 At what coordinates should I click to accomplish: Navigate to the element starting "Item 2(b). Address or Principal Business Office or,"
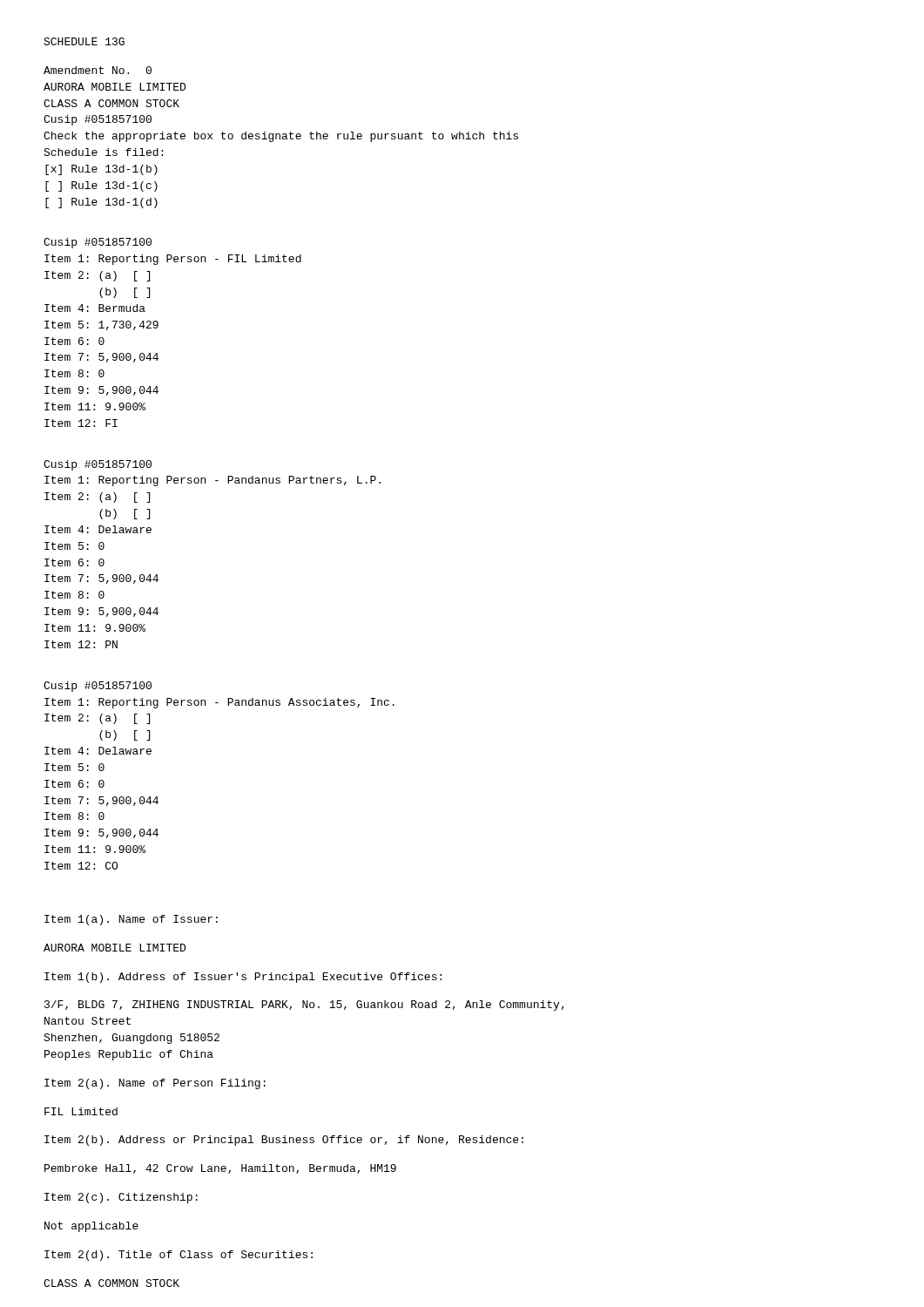pyautogui.click(x=285, y=1140)
